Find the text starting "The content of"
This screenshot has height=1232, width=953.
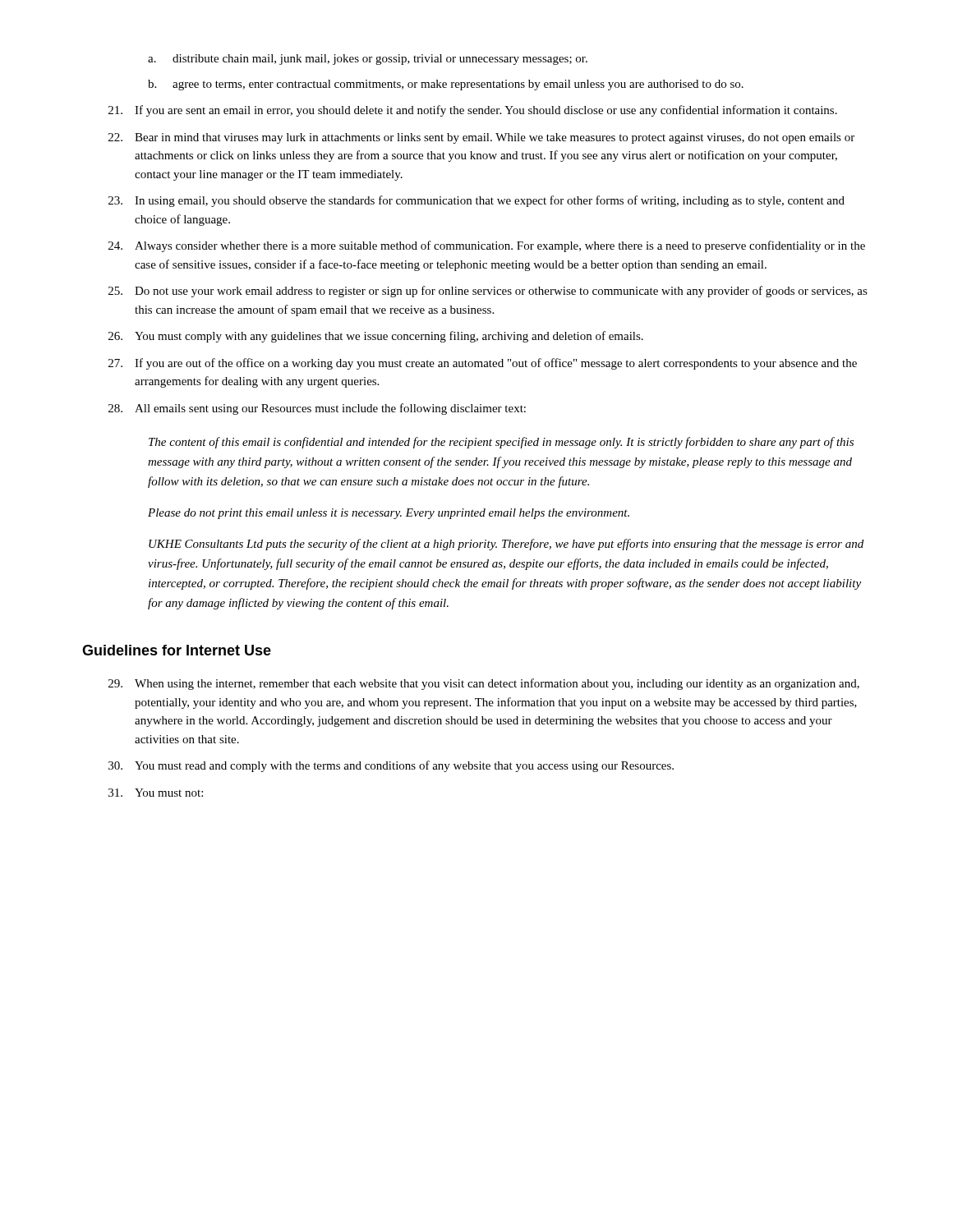[509, 522]
